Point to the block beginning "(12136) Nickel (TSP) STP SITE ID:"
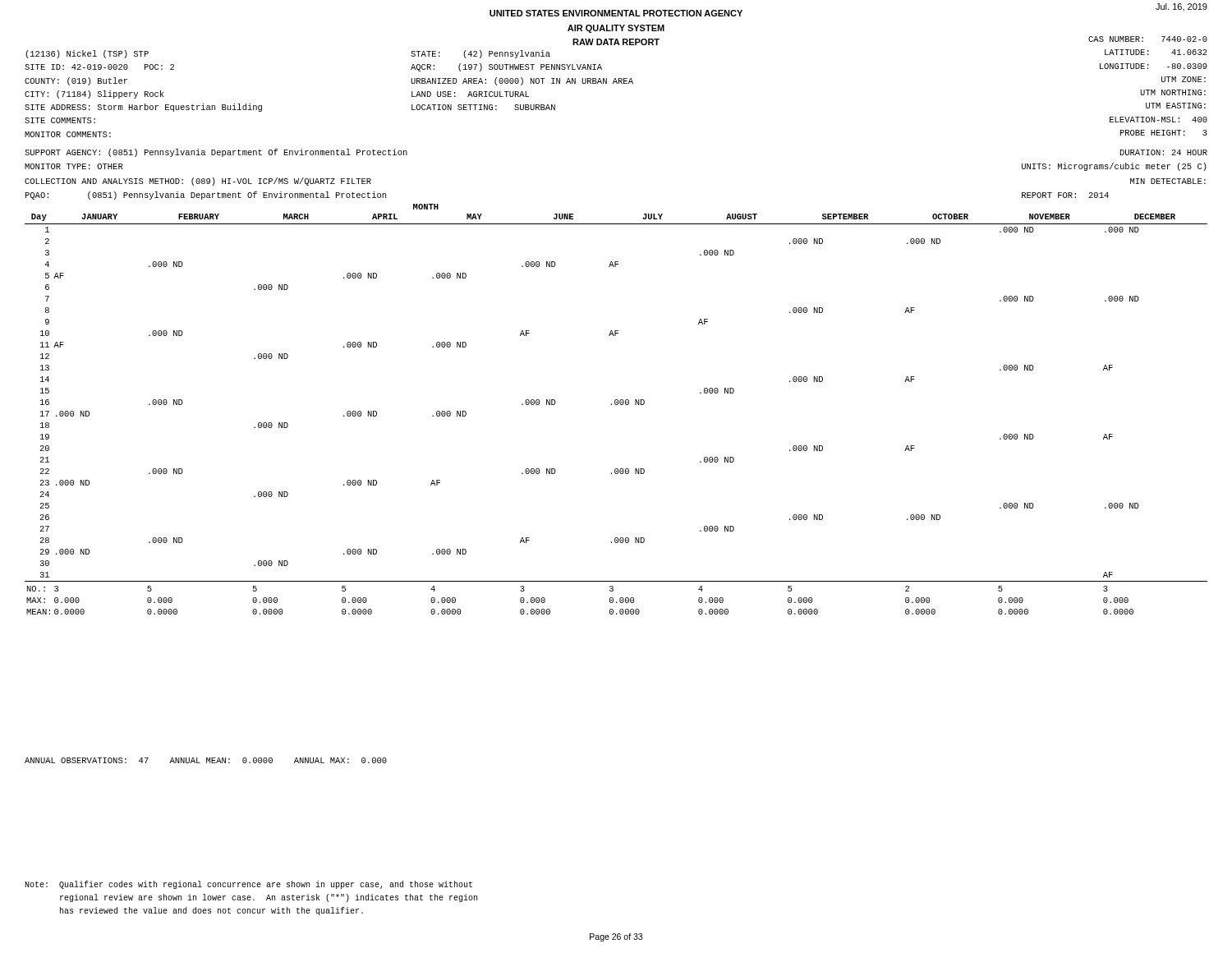The image size is (1232, 953). tap(144, 94)
